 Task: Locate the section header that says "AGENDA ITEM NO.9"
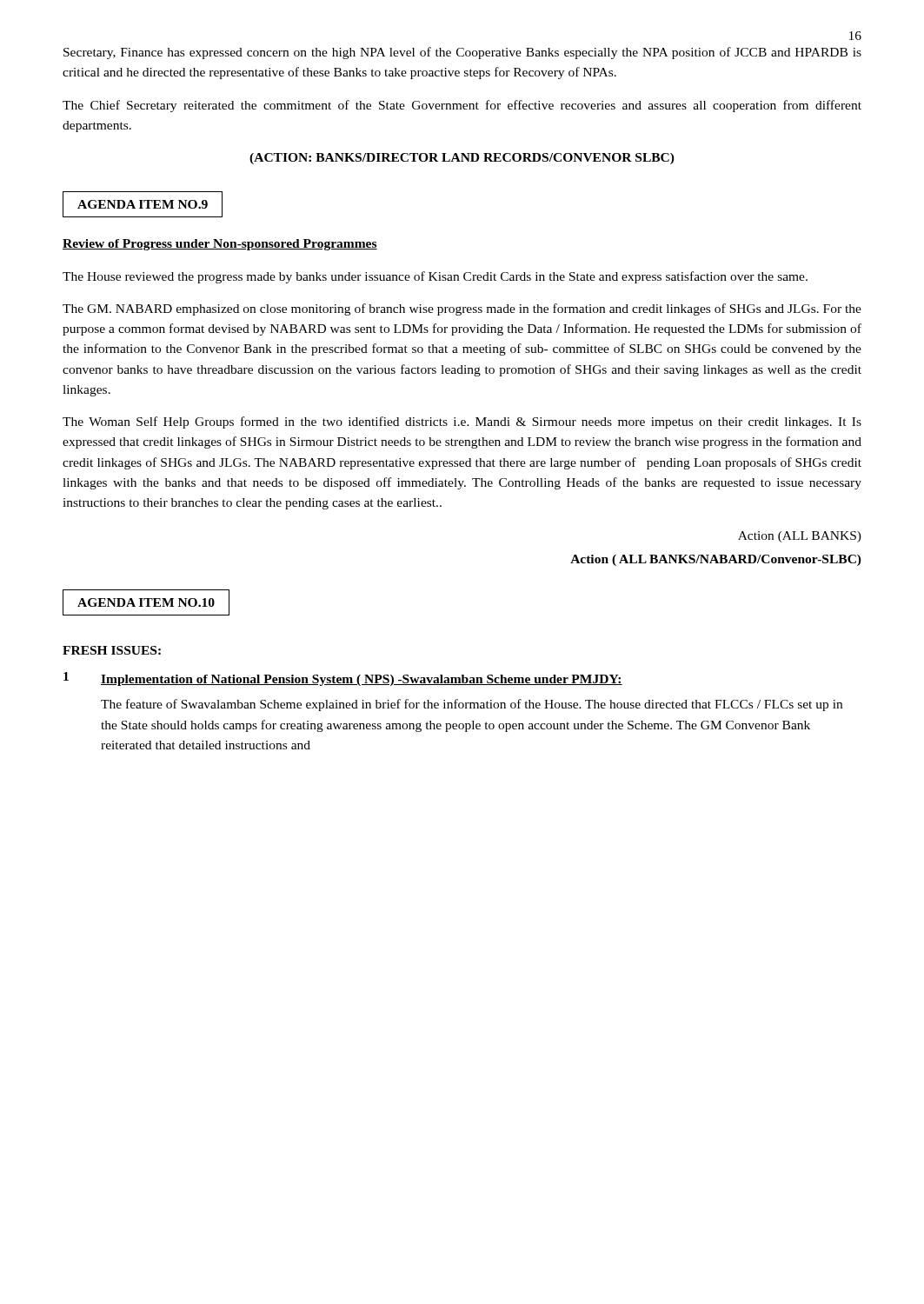(143, 204)
